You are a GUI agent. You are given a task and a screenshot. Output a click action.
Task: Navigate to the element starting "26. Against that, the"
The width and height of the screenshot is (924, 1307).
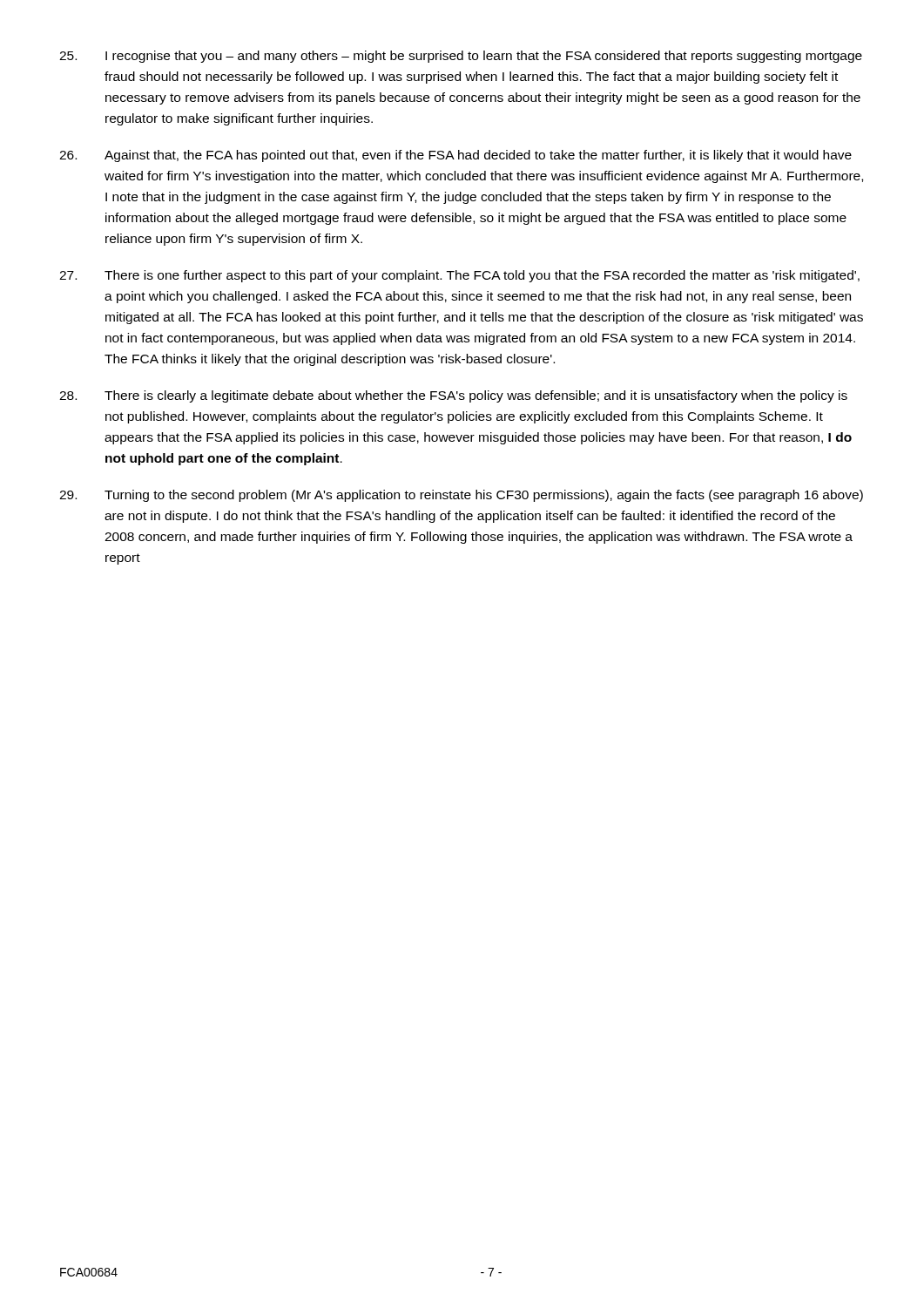[x=462, y=197]
